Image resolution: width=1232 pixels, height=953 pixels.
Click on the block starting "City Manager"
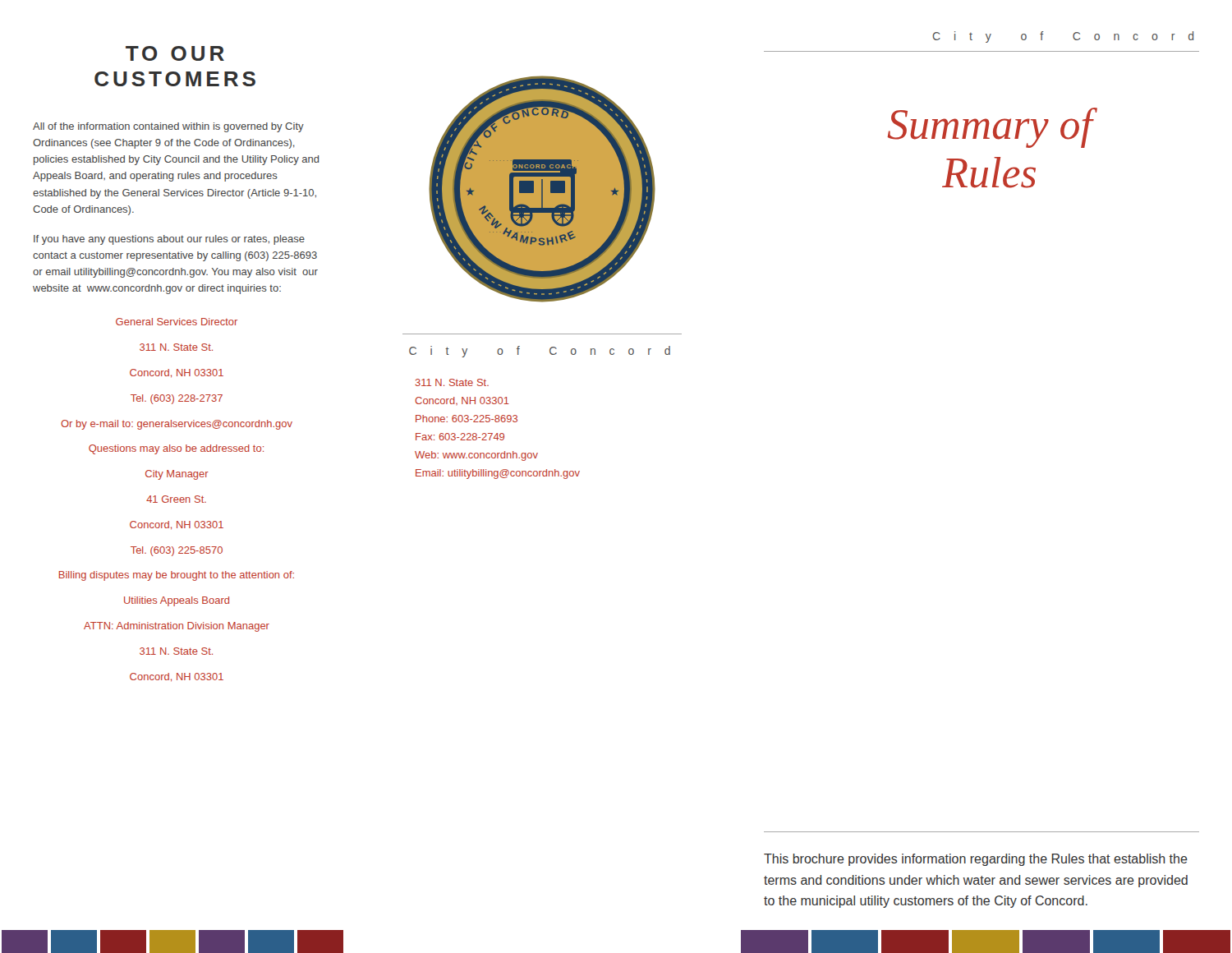pyautogui.click(x=177, y=474)
